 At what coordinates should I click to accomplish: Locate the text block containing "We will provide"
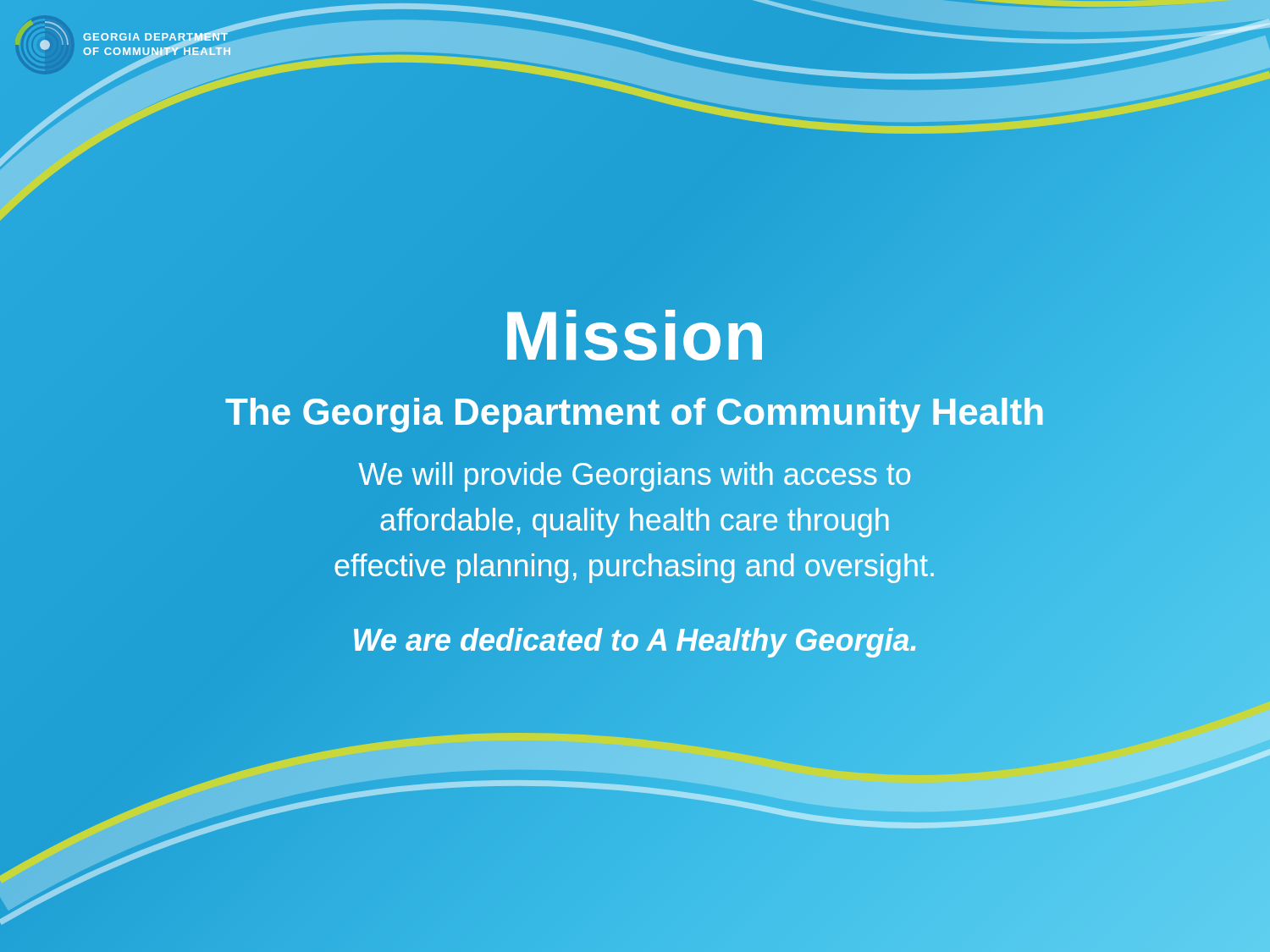tap(635, 520)
